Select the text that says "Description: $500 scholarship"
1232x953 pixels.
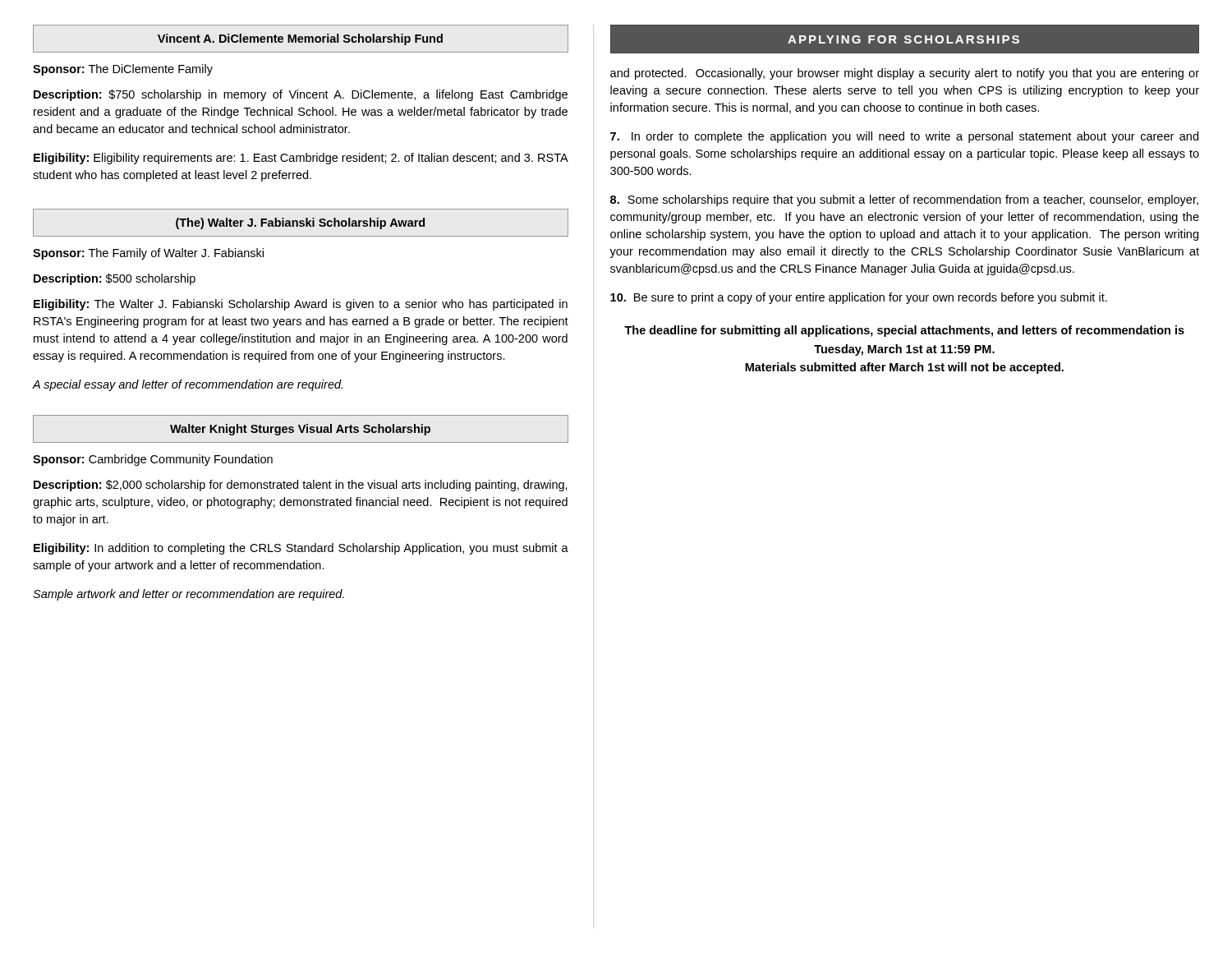click(114, 279)
